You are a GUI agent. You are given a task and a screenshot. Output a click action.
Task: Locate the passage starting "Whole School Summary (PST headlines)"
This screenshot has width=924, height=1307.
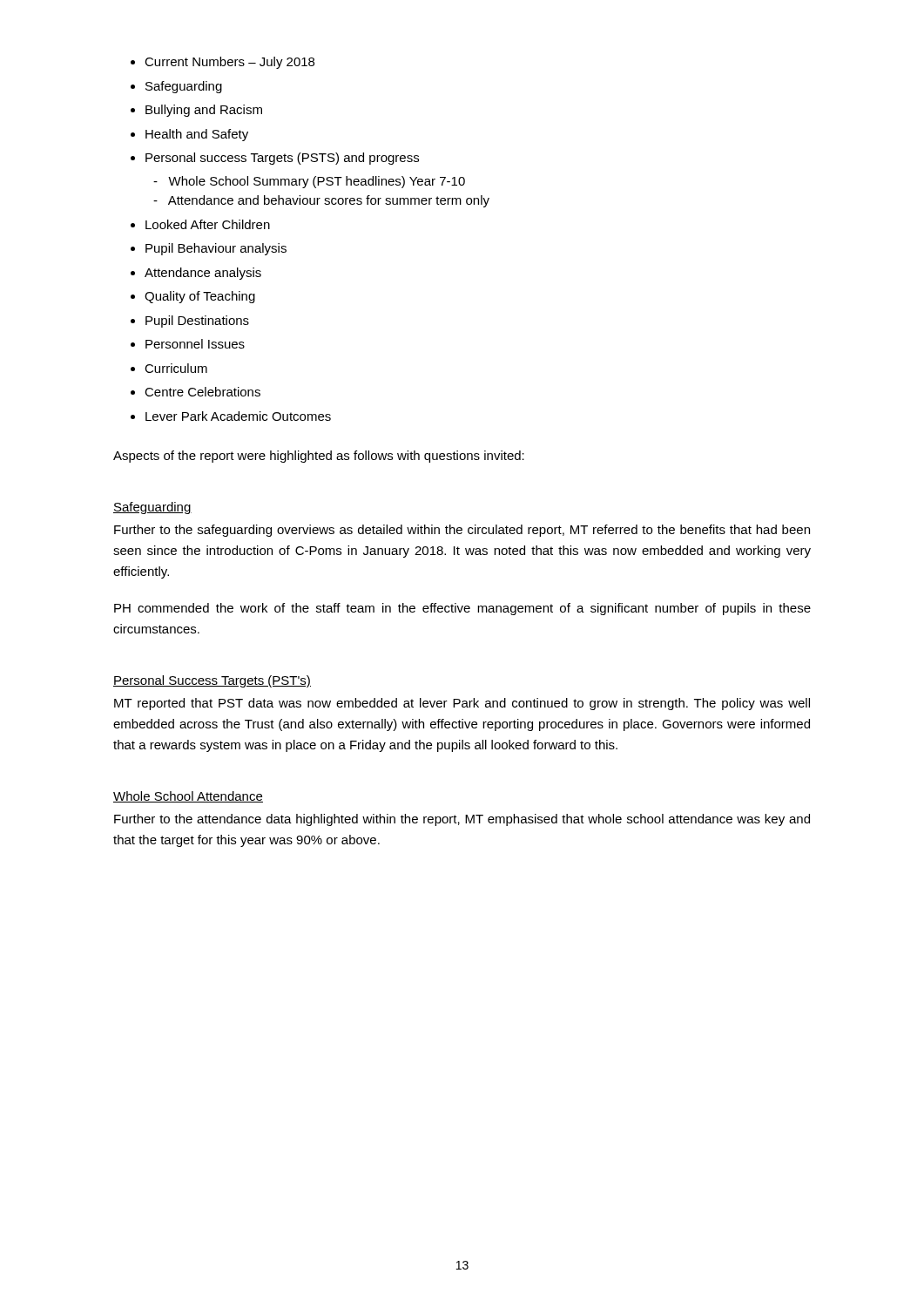(x=309, y=180)
